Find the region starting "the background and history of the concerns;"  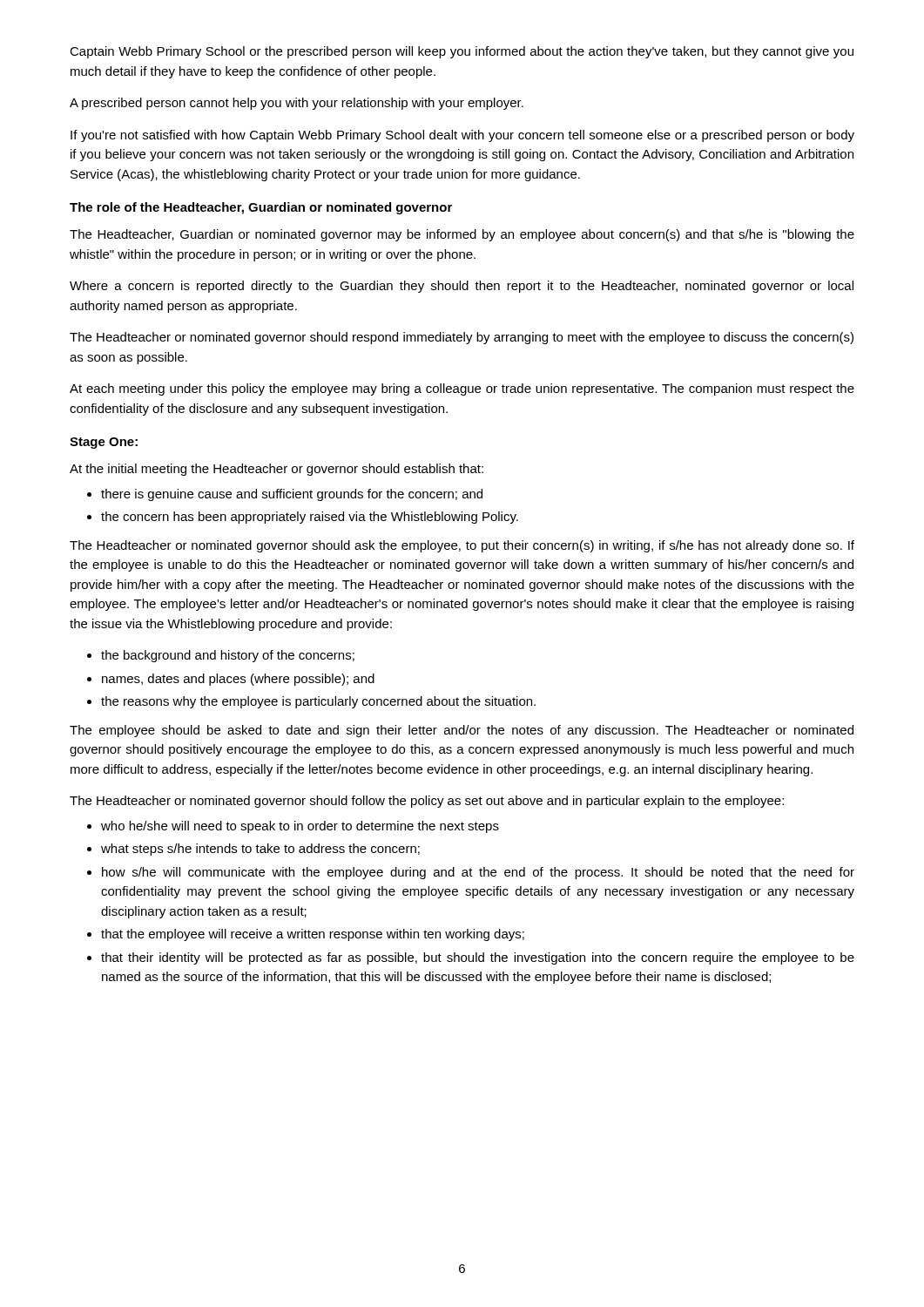click(x=228, y=655)
